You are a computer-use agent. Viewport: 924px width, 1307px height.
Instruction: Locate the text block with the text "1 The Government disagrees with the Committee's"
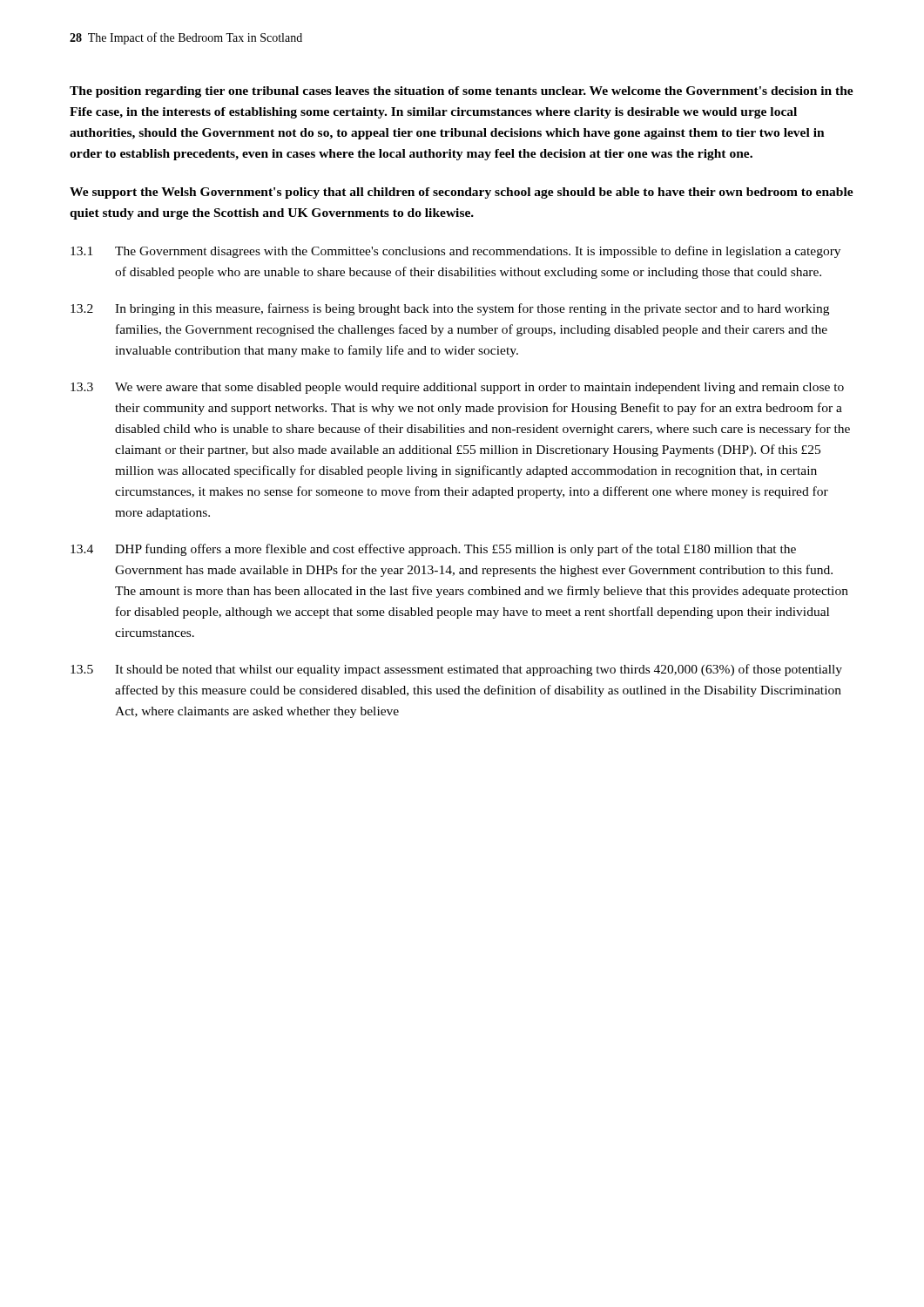click(x=462, y=262)
